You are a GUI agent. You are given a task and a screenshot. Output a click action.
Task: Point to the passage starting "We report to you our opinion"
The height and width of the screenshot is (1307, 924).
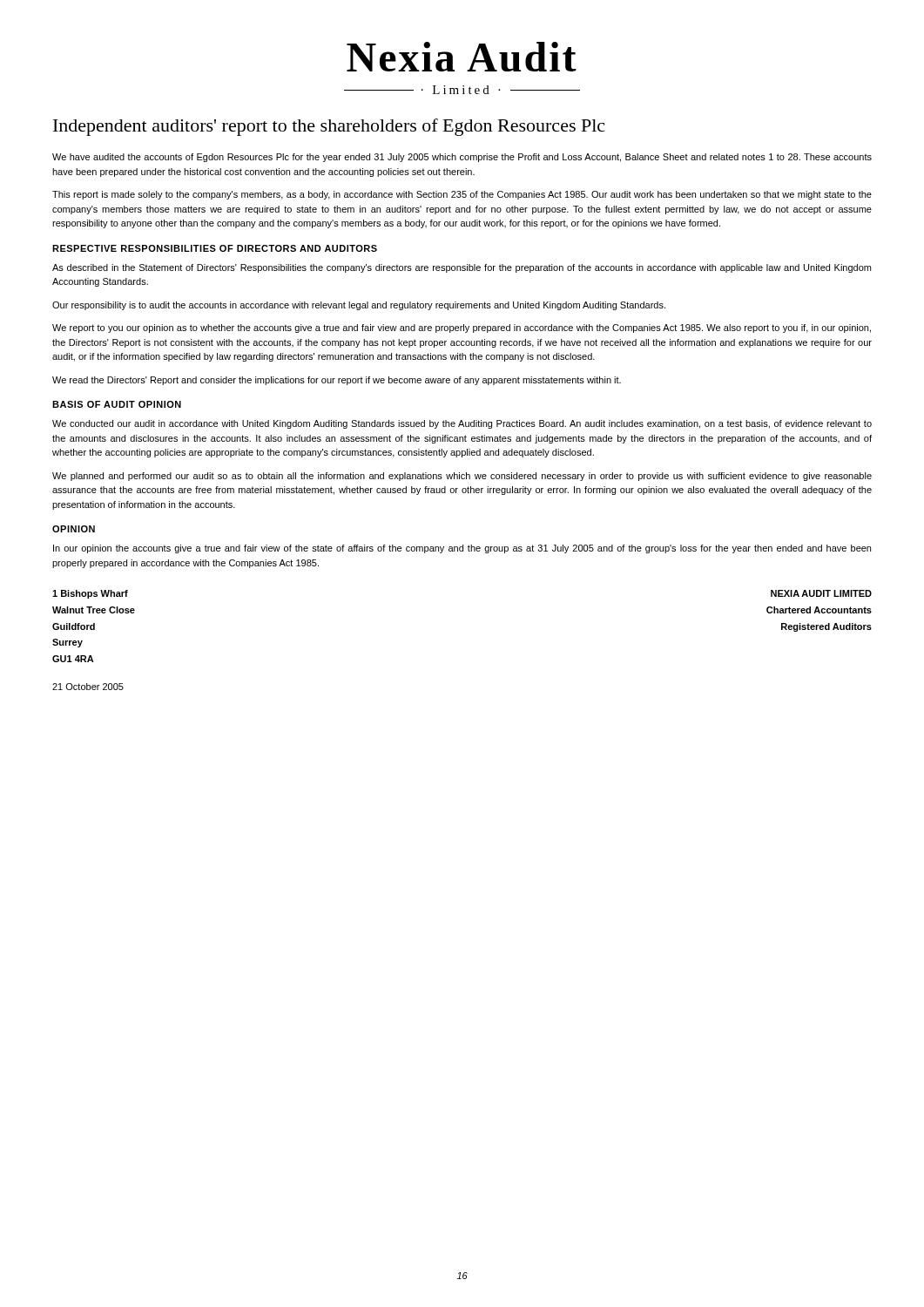pyautogui.click(x=462, y=342)
